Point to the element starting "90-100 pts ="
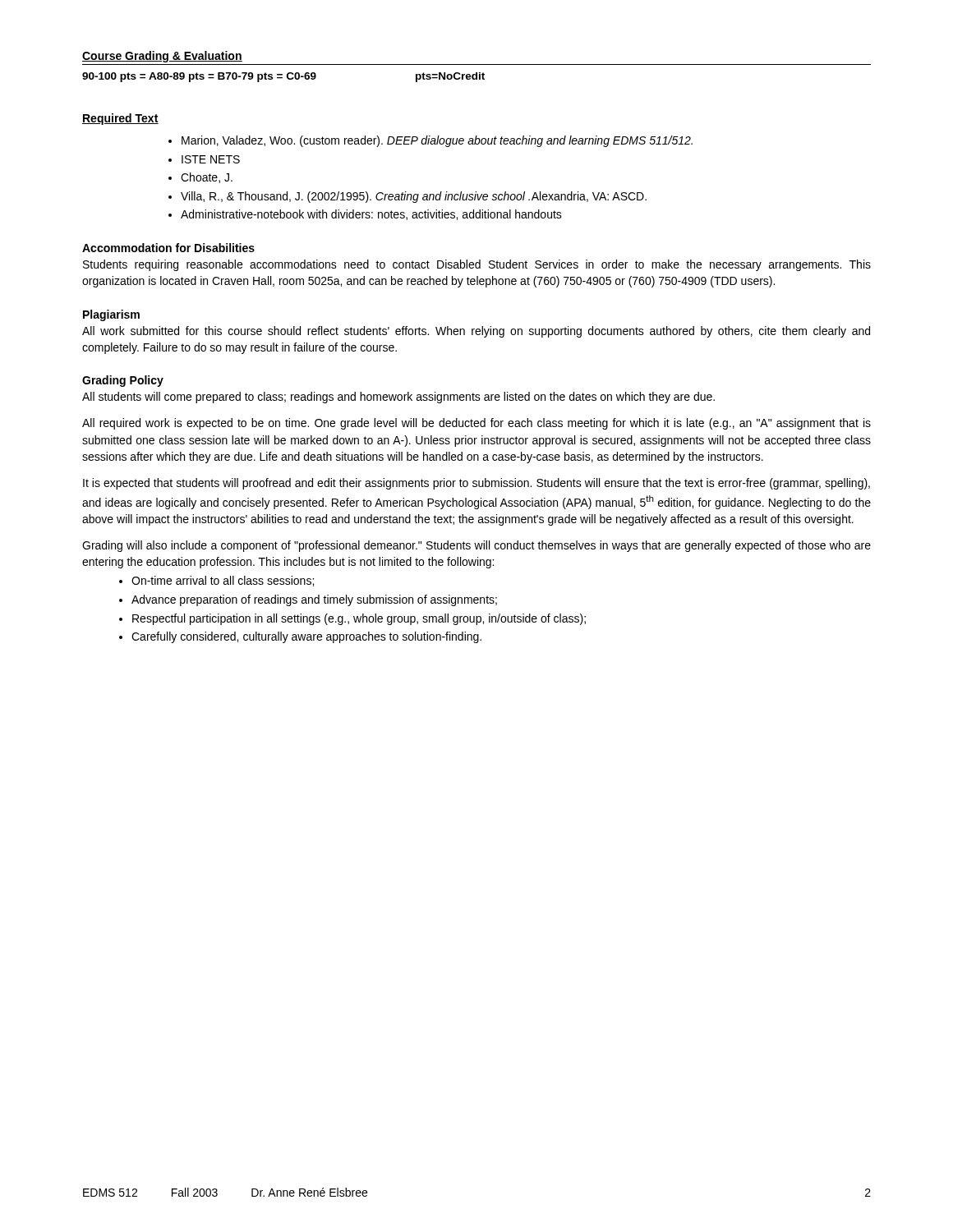Screen dimensions: 1232x953 pyautogui.click(x=284, y=76)
